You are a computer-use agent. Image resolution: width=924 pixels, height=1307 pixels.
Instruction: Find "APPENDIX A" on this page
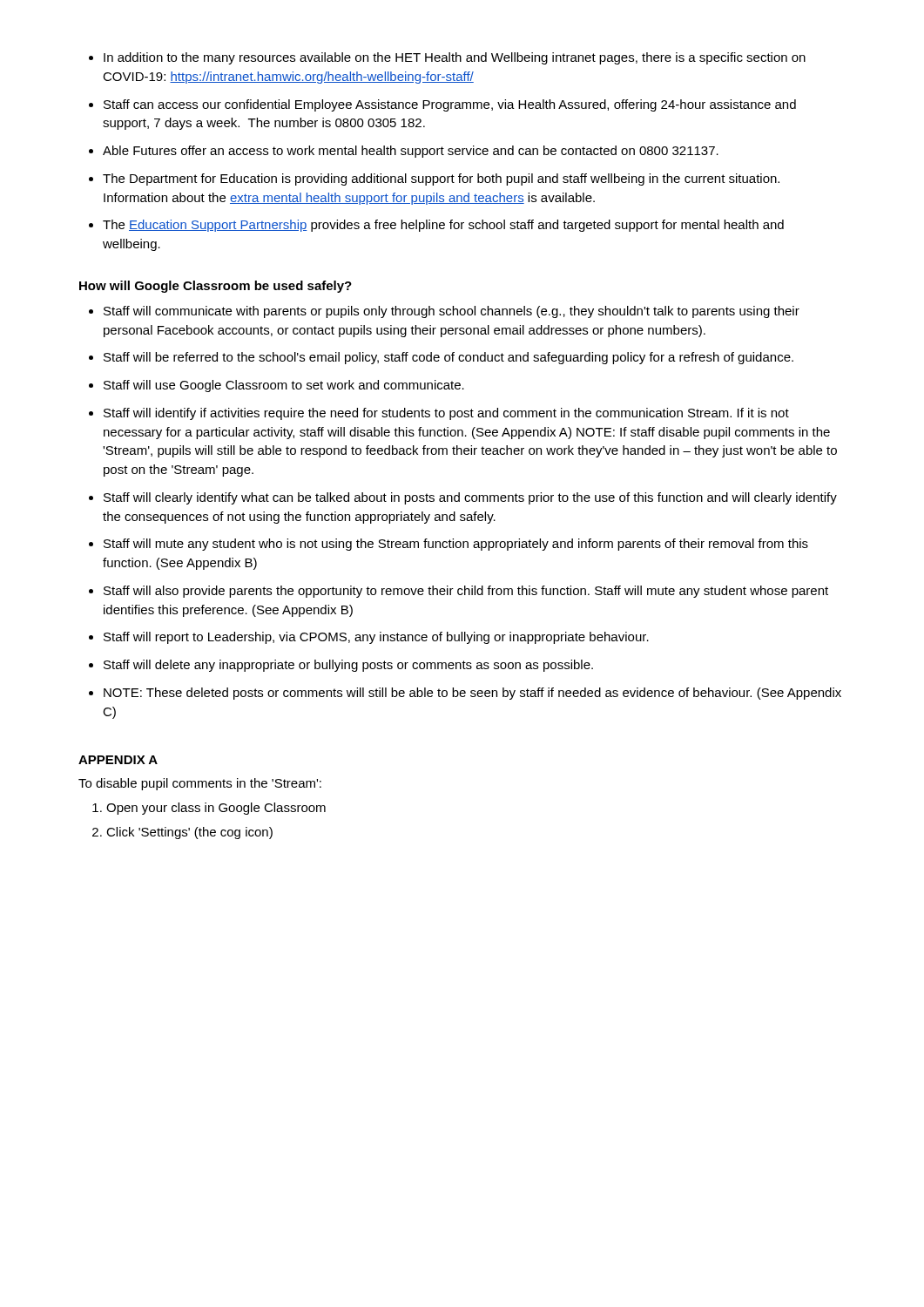[118, 760]
